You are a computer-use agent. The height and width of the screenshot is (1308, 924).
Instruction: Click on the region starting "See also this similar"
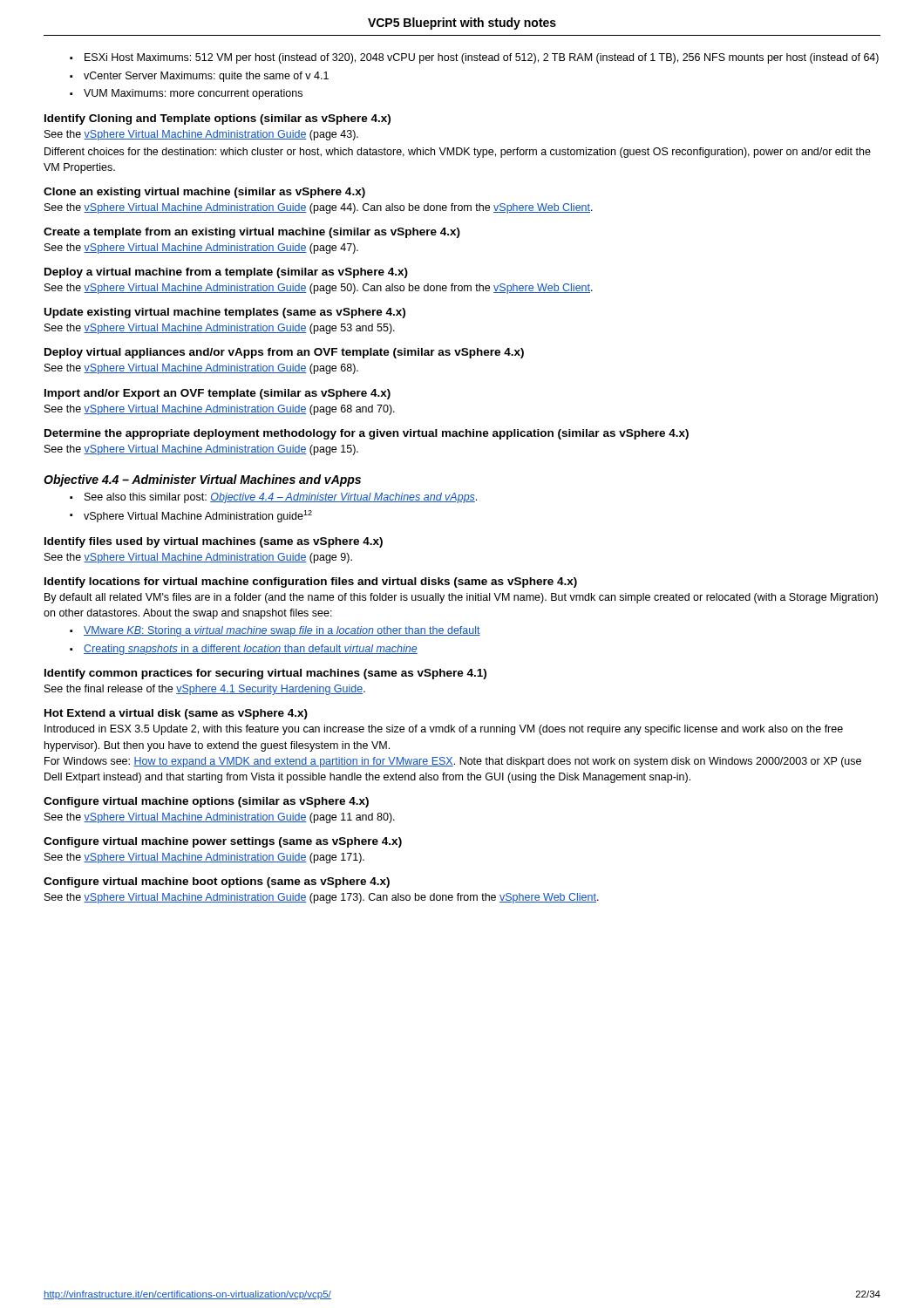point(281,497)
